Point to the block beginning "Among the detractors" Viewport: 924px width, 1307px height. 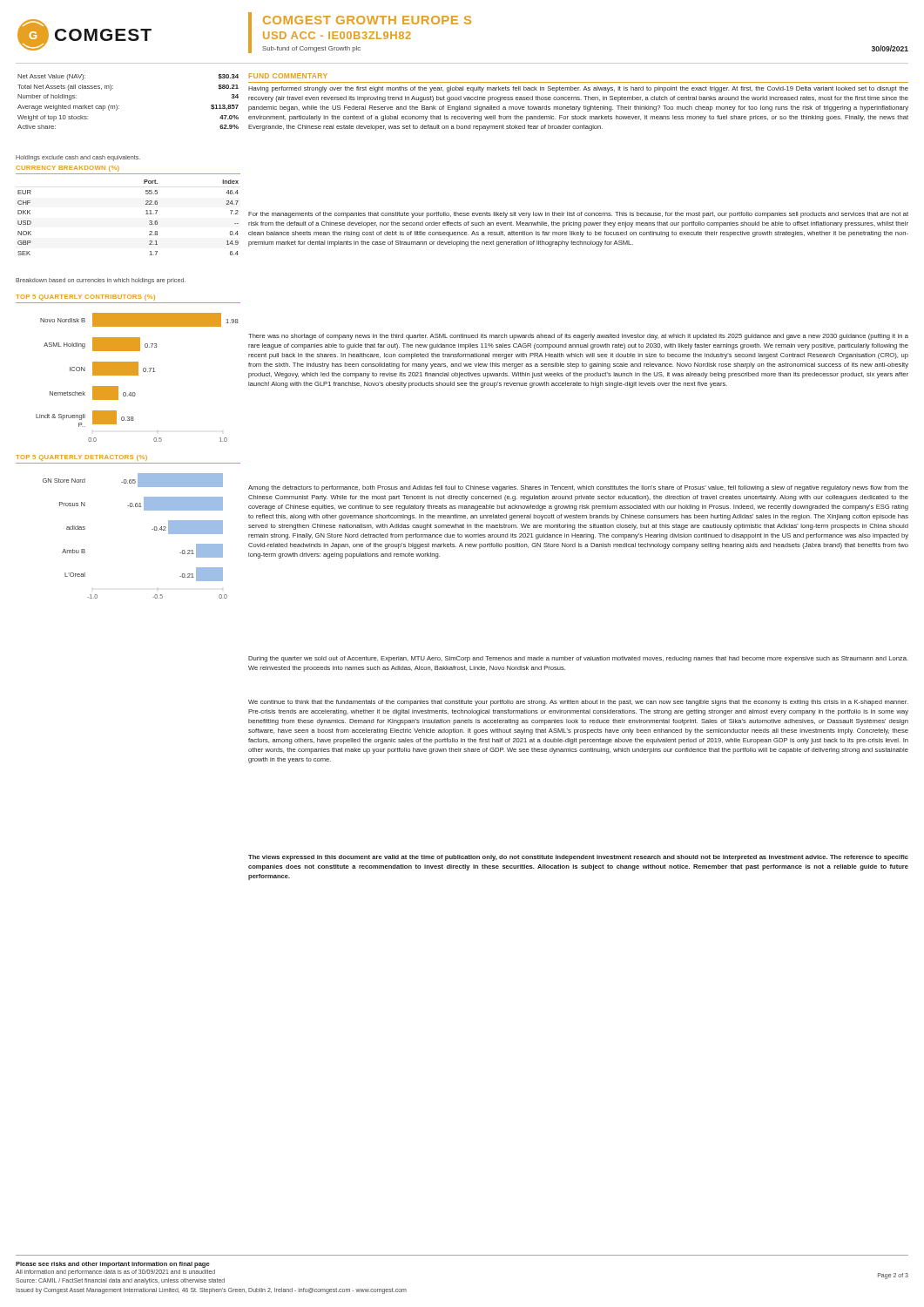tap(578, 521)
